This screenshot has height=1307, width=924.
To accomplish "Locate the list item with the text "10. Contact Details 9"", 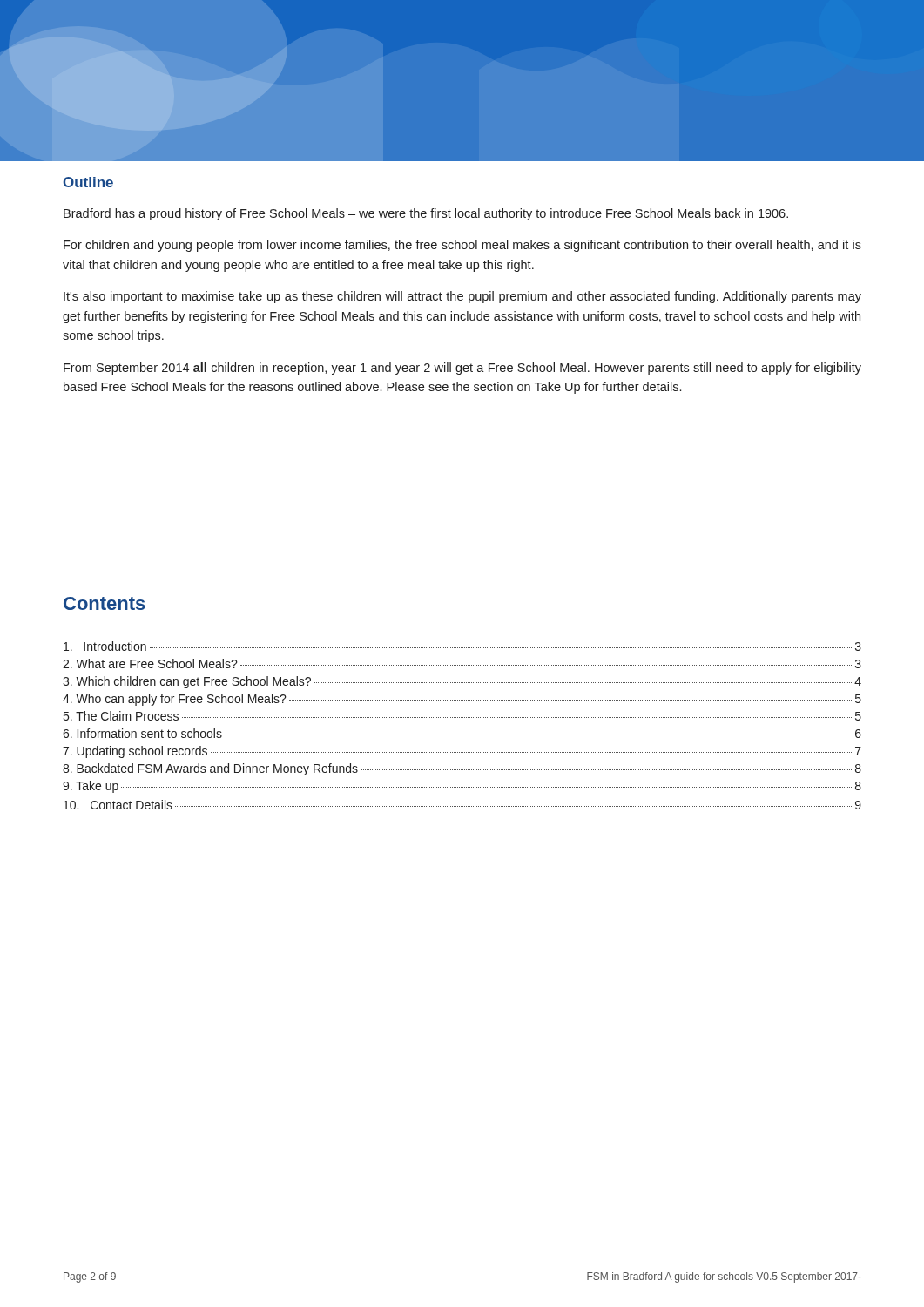I will coord(462,805).
